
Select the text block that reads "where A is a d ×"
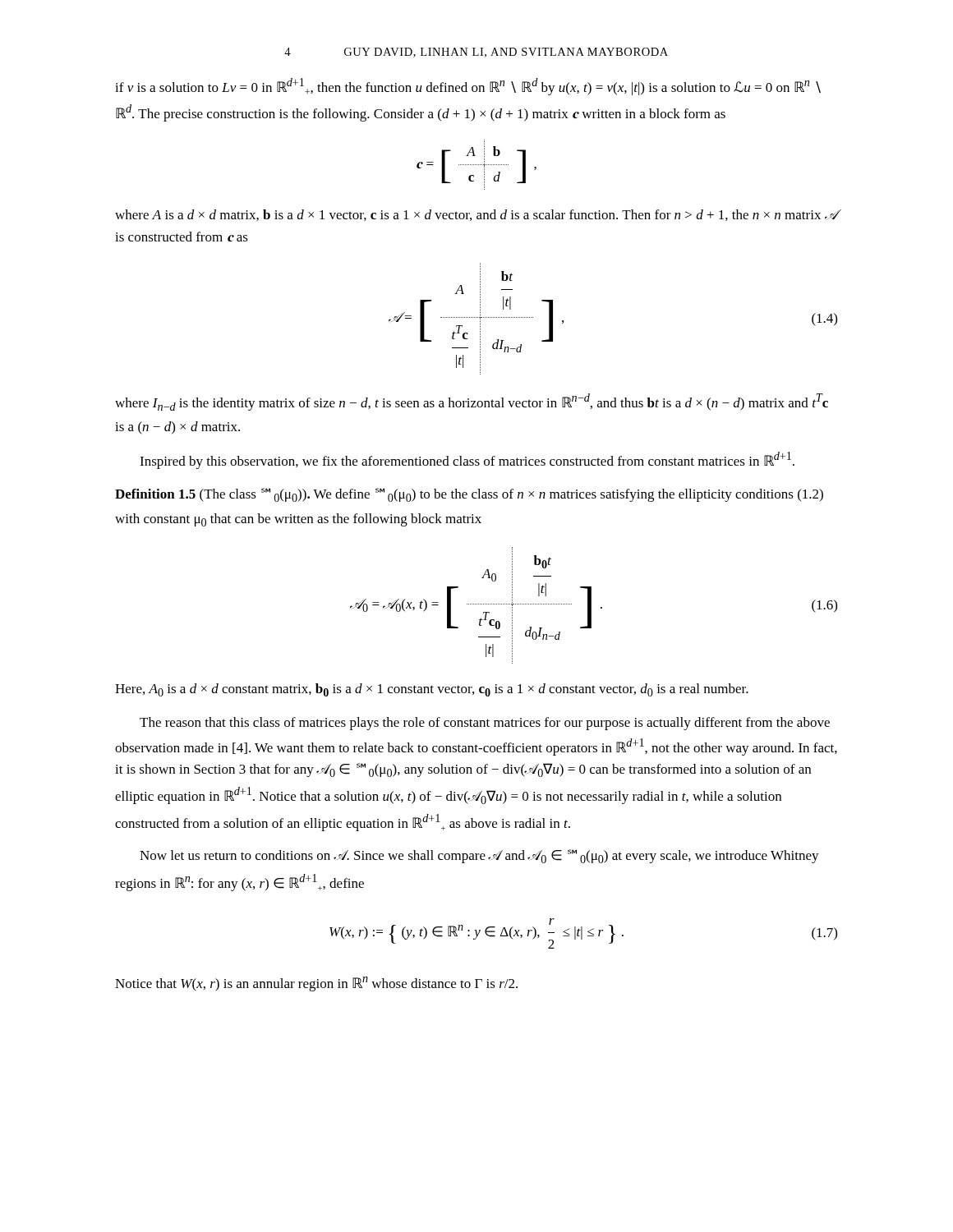coord(476,226)
